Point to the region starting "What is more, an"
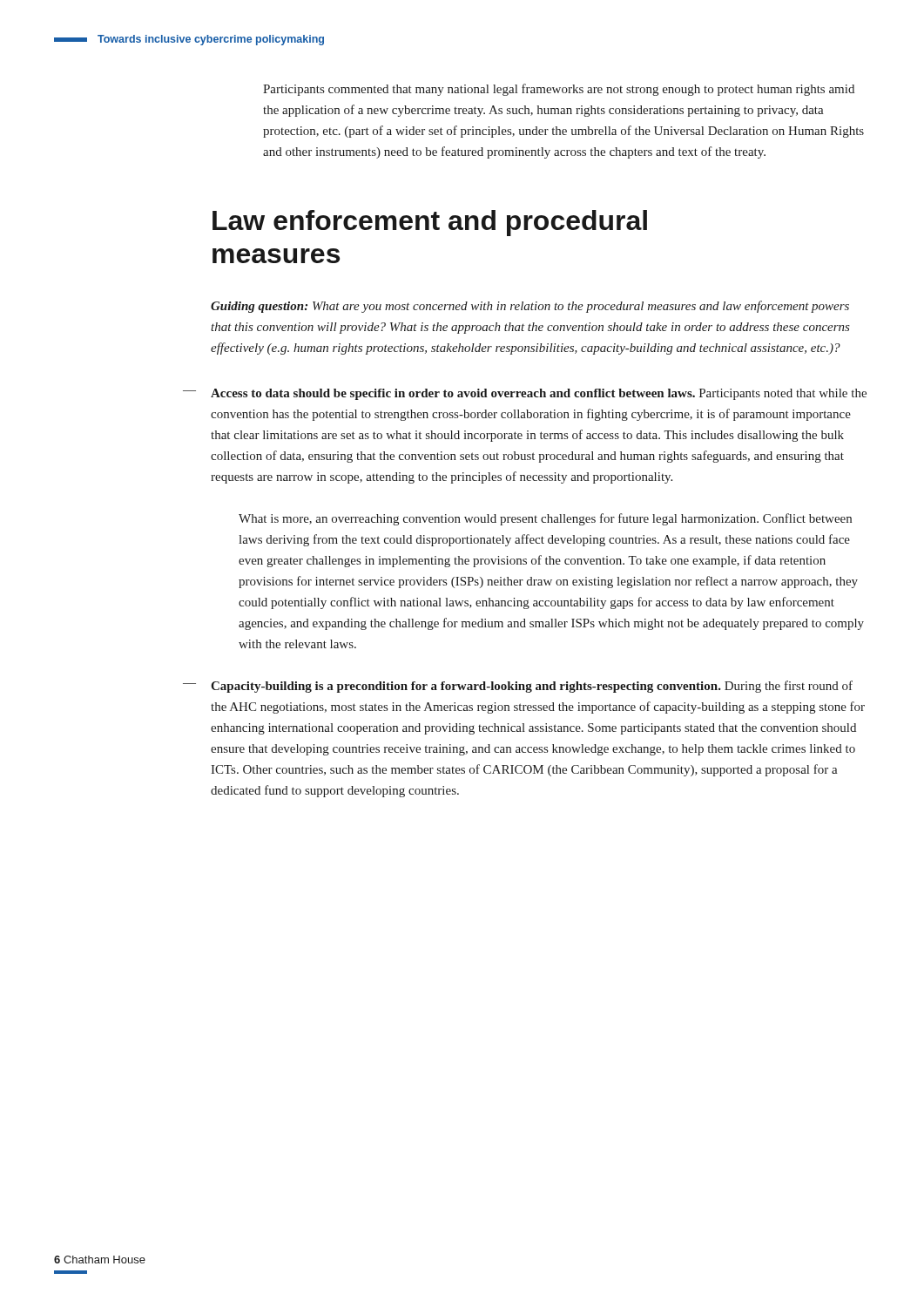 click(x=551, y=581)
